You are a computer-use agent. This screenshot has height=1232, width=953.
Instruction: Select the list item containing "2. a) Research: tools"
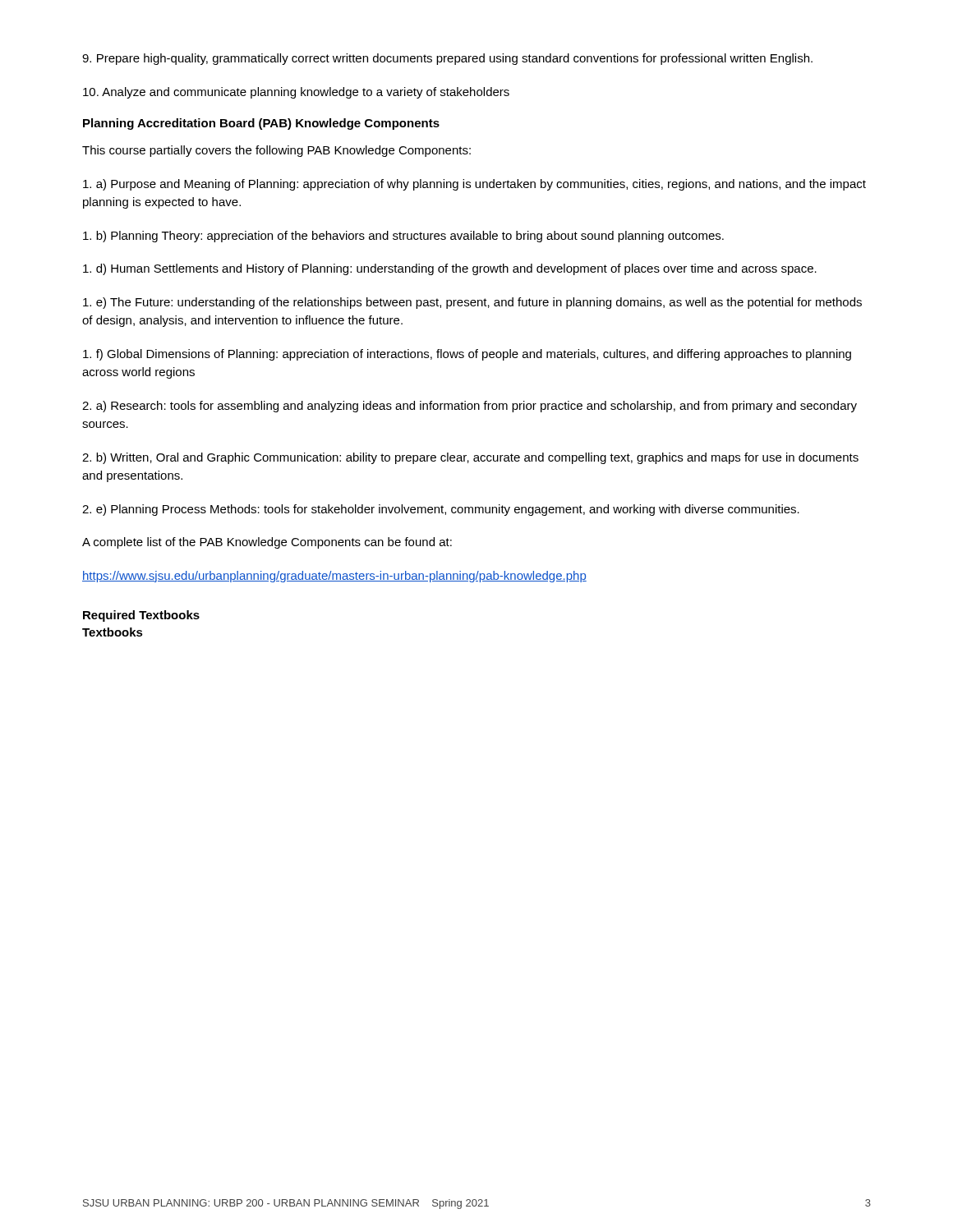click(469, 414)
